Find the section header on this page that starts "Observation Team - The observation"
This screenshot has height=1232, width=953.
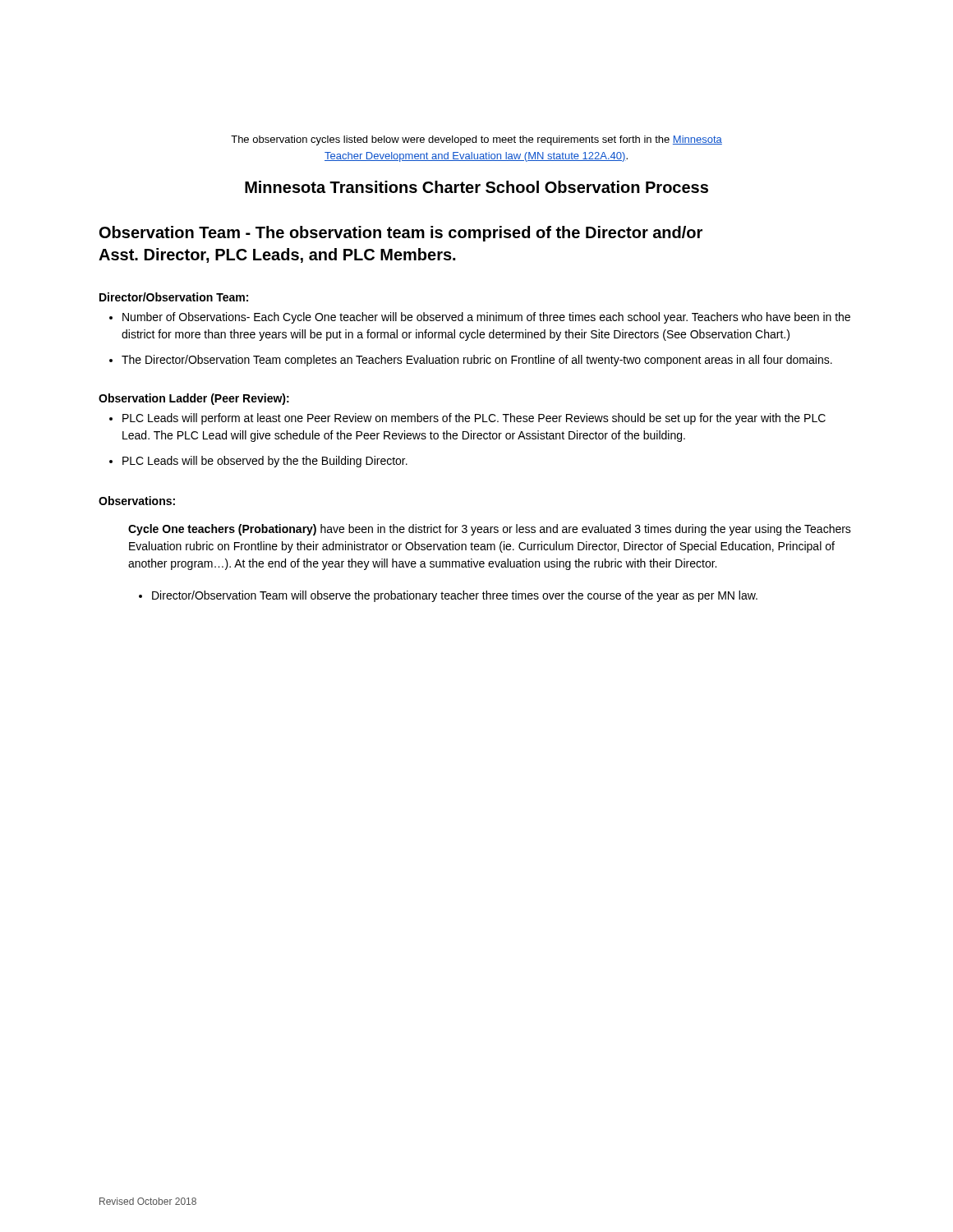(401, 244)
